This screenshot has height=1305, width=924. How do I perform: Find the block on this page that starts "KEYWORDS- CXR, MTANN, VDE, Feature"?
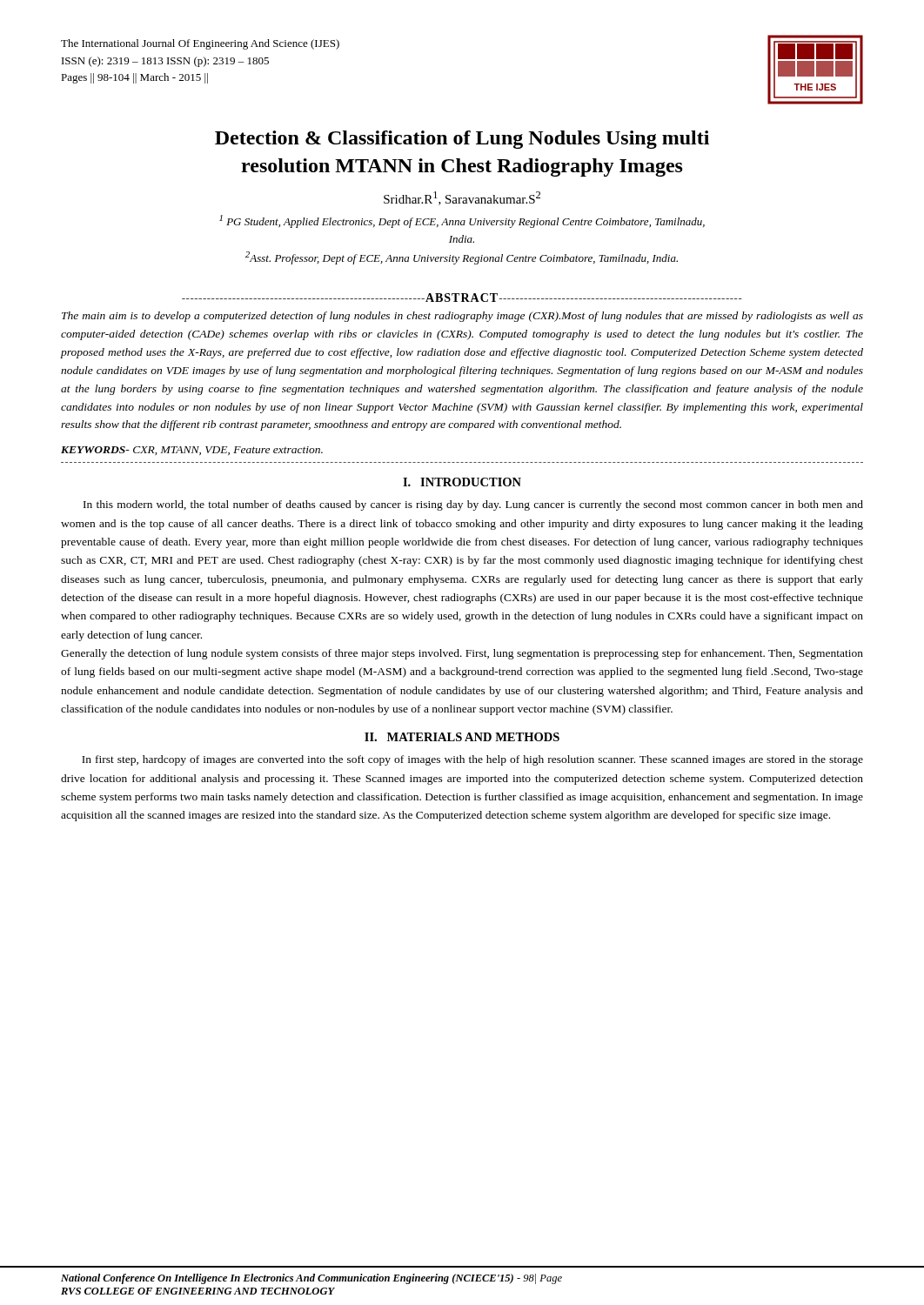(x=192, y=450)
